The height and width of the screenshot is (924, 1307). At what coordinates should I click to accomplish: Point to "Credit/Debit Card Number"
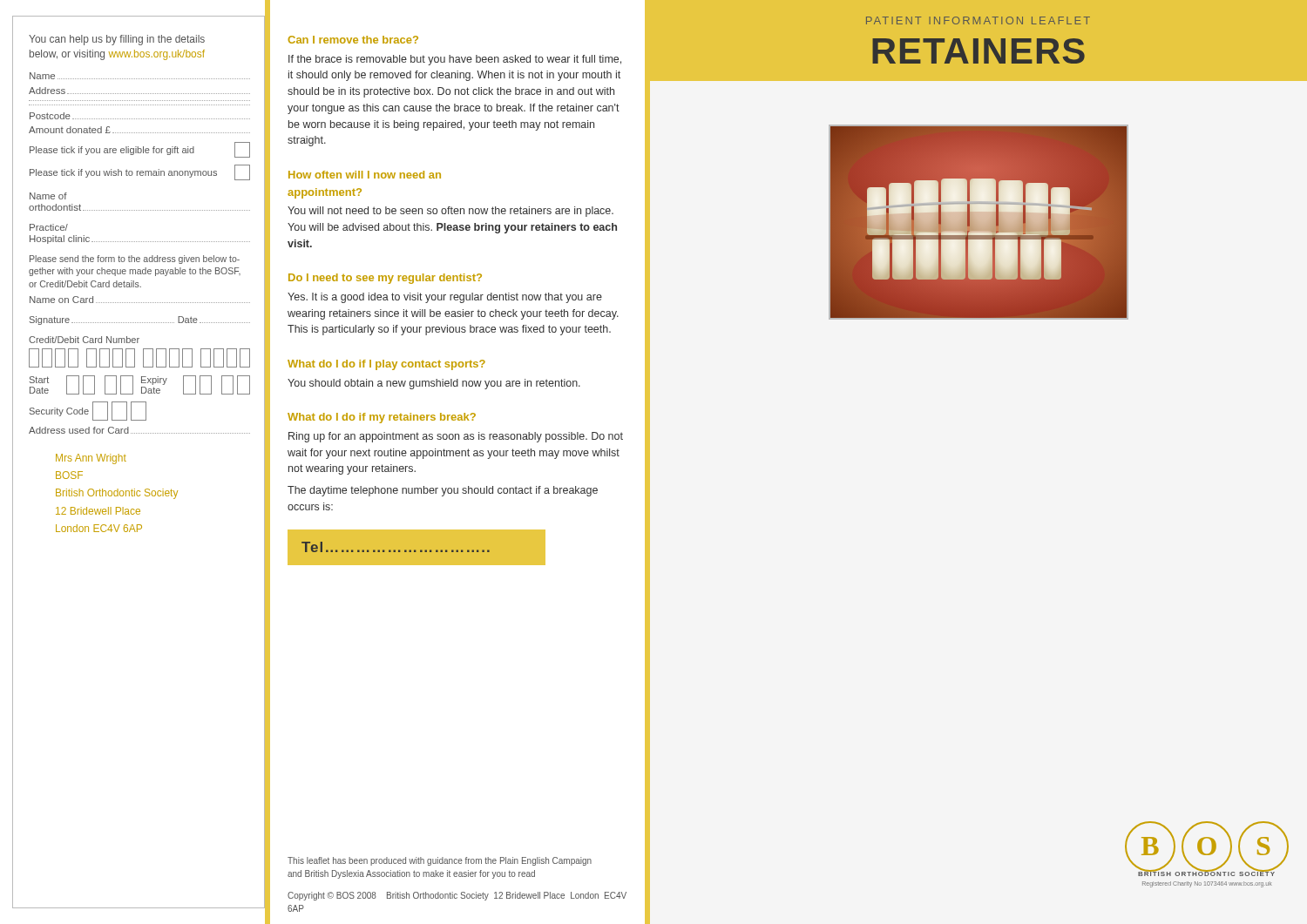(x=139, y=351)
